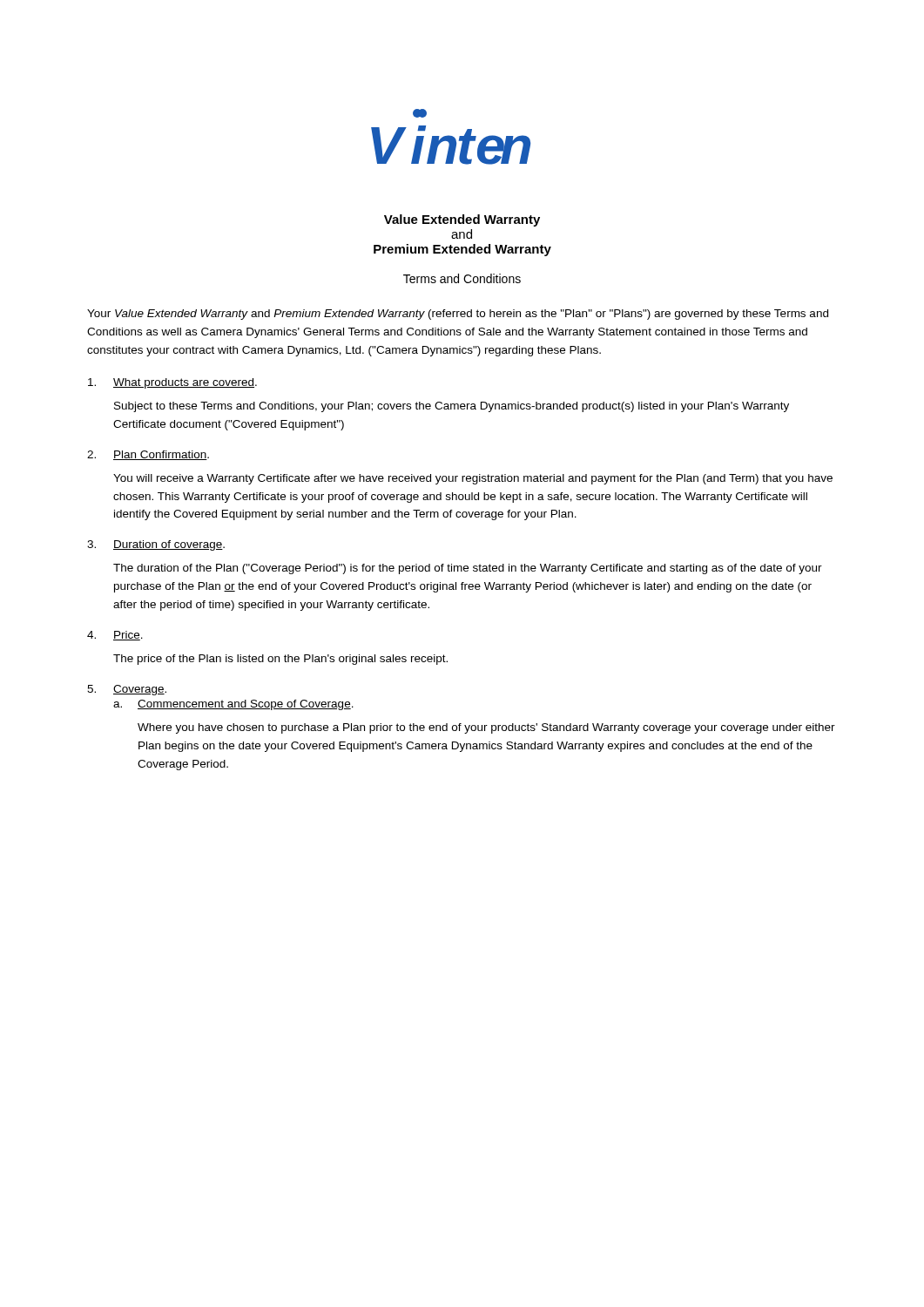924x1307 pixels.
Task: Click on the element starting "3. Duration of coverage. The duration"
Action: click(x=462, y=576)
